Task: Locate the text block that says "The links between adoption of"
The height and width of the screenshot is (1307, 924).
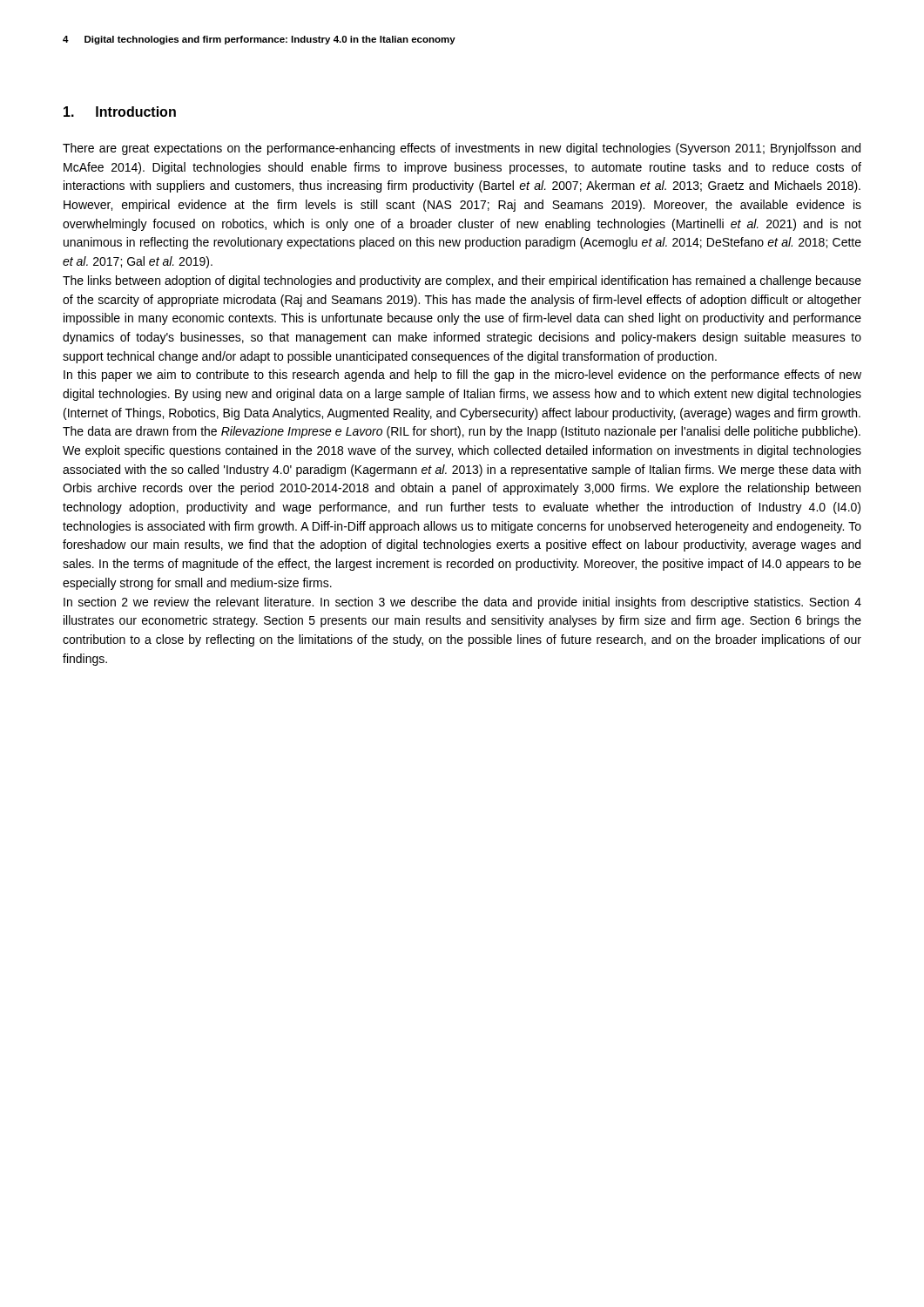Action: pyautogui.click(x=462, y=319)
